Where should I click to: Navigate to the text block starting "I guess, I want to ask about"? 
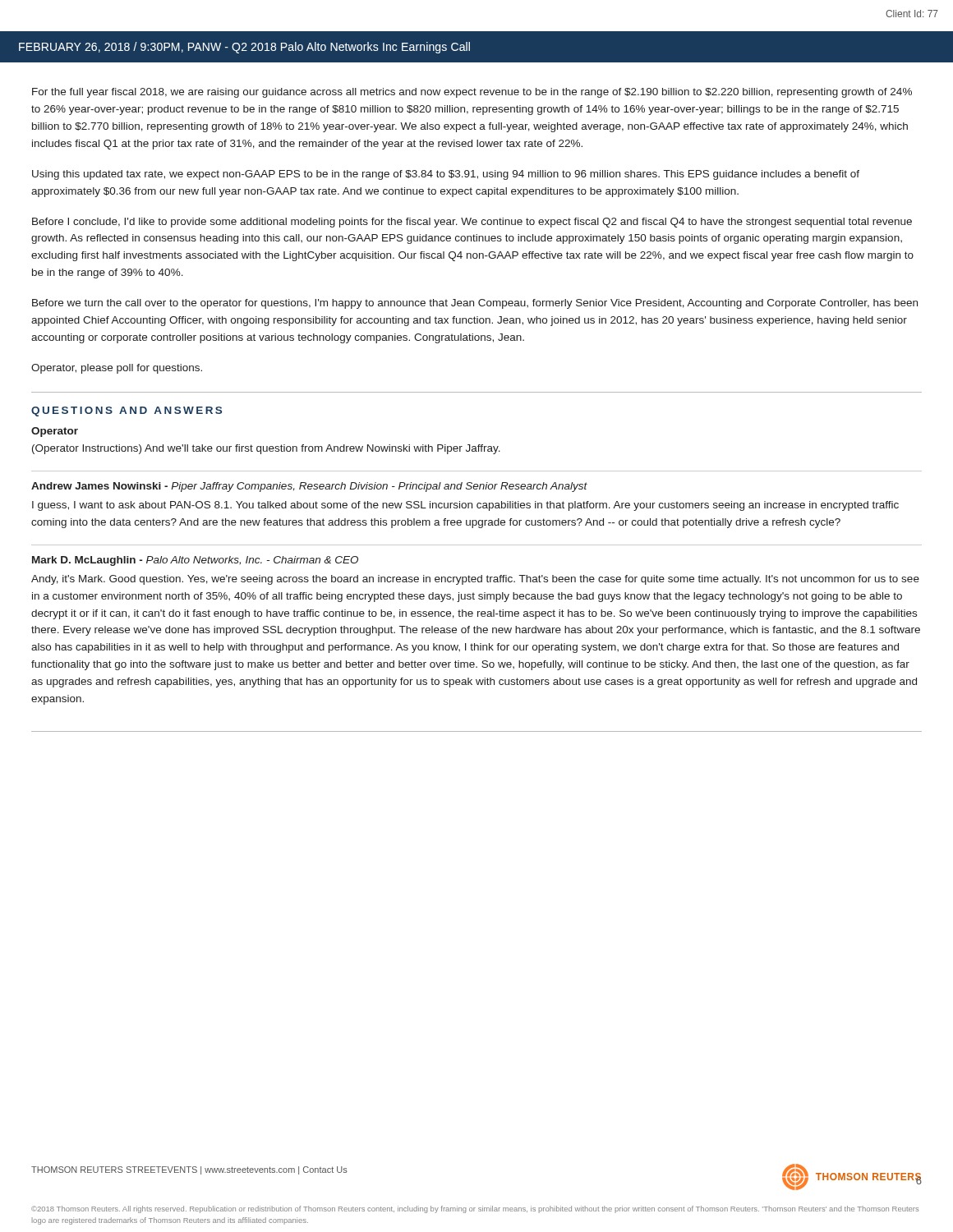[x=465, y=513]
